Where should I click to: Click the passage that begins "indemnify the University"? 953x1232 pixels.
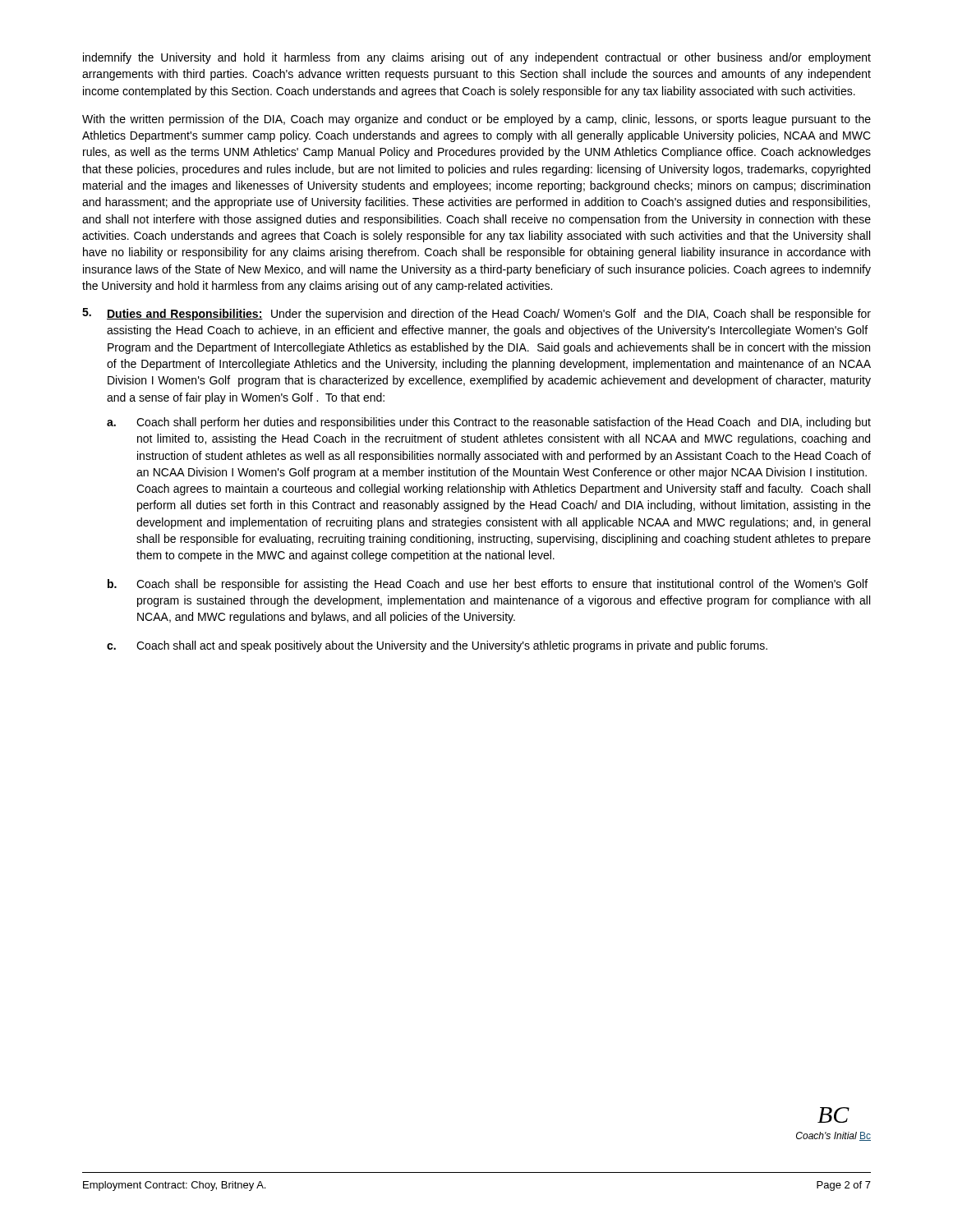click(x=476, y=74)
